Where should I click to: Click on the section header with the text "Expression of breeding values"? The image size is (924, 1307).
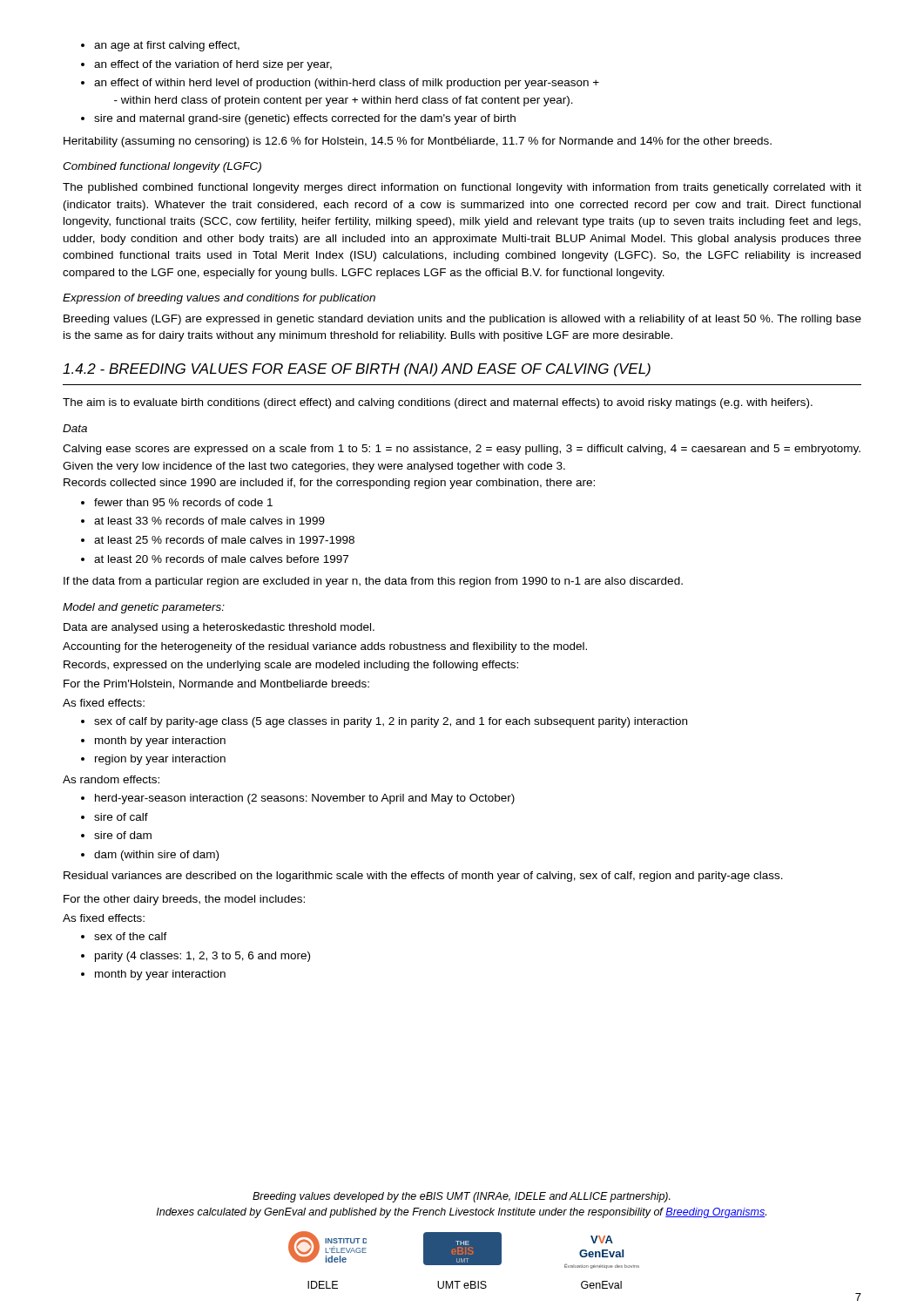coord(219,299)
